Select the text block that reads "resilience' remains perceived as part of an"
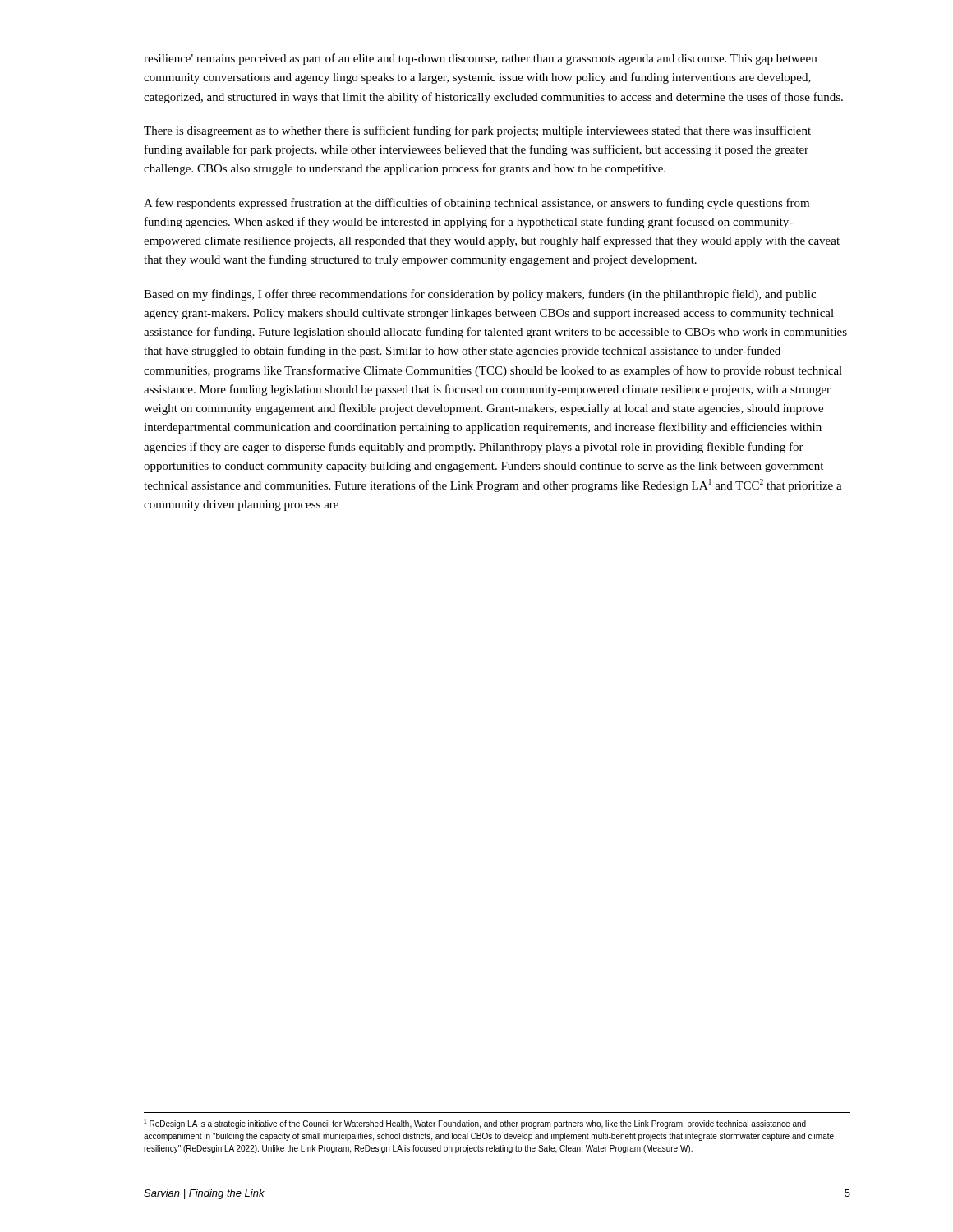Viewport: 953px width, 1232px height. point(494,77)
